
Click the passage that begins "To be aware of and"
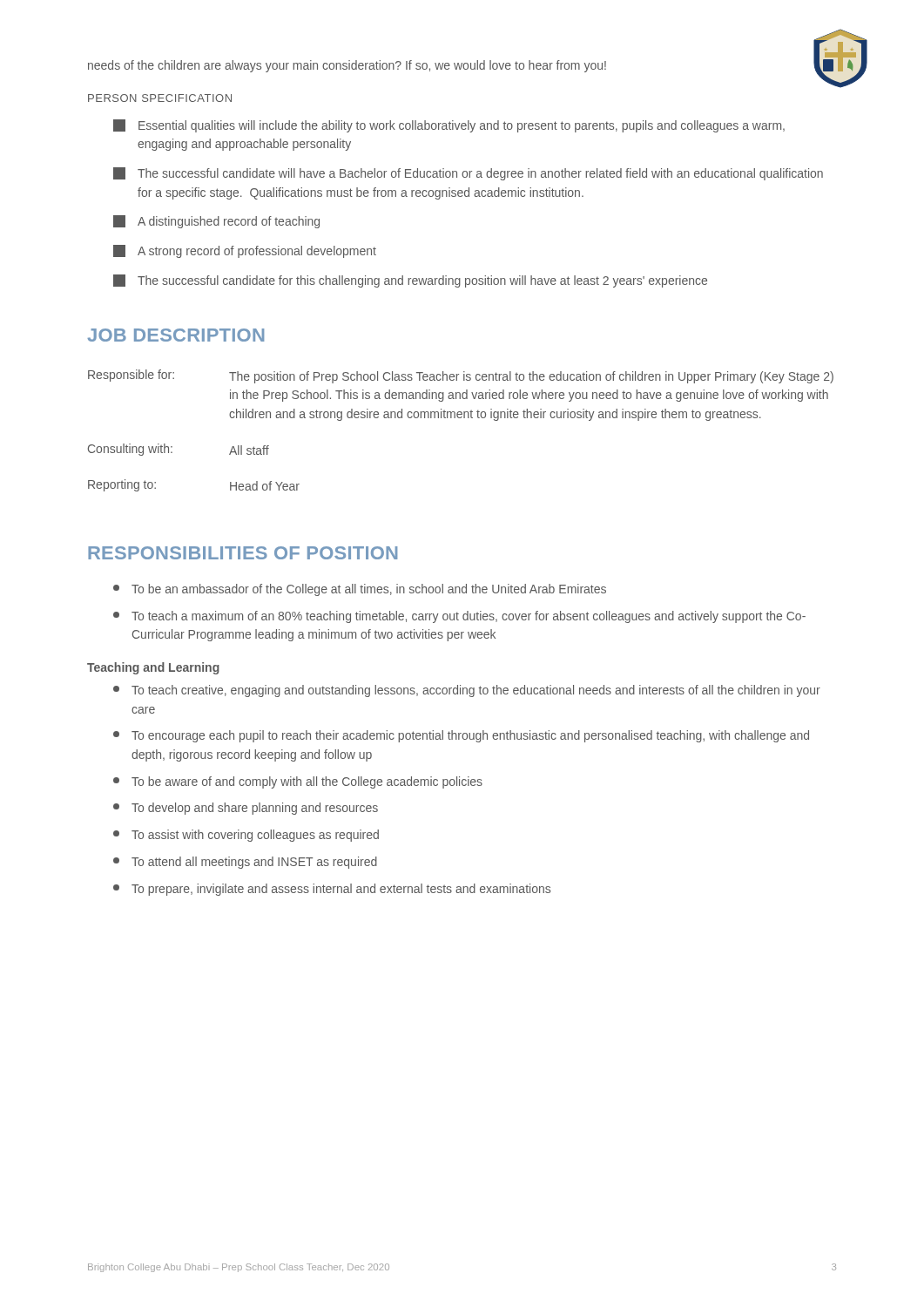(x=298, y=782)
